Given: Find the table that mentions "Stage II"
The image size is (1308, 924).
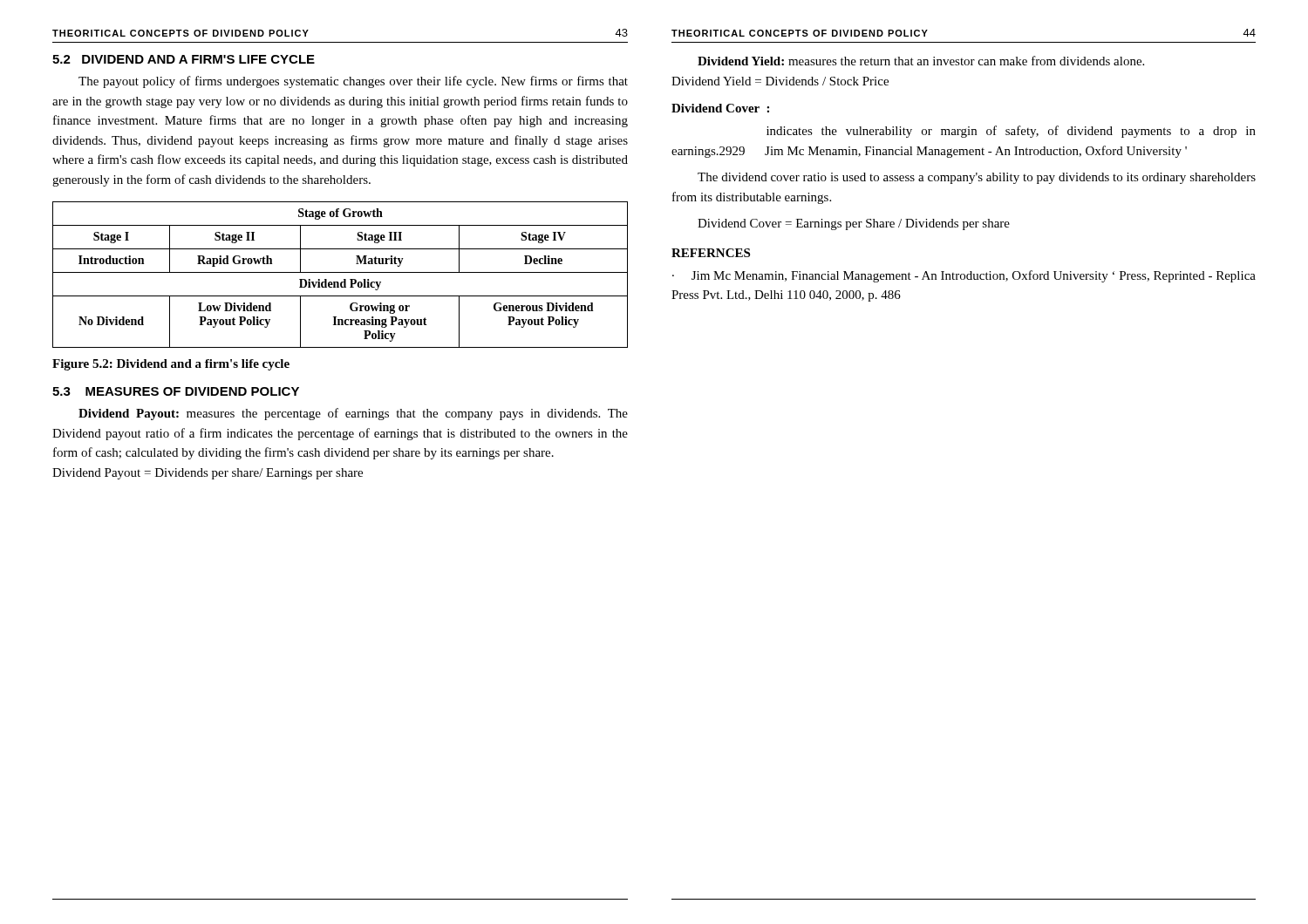Looking at the screenshot, I should pyautogui.click(x=340, y=275).
